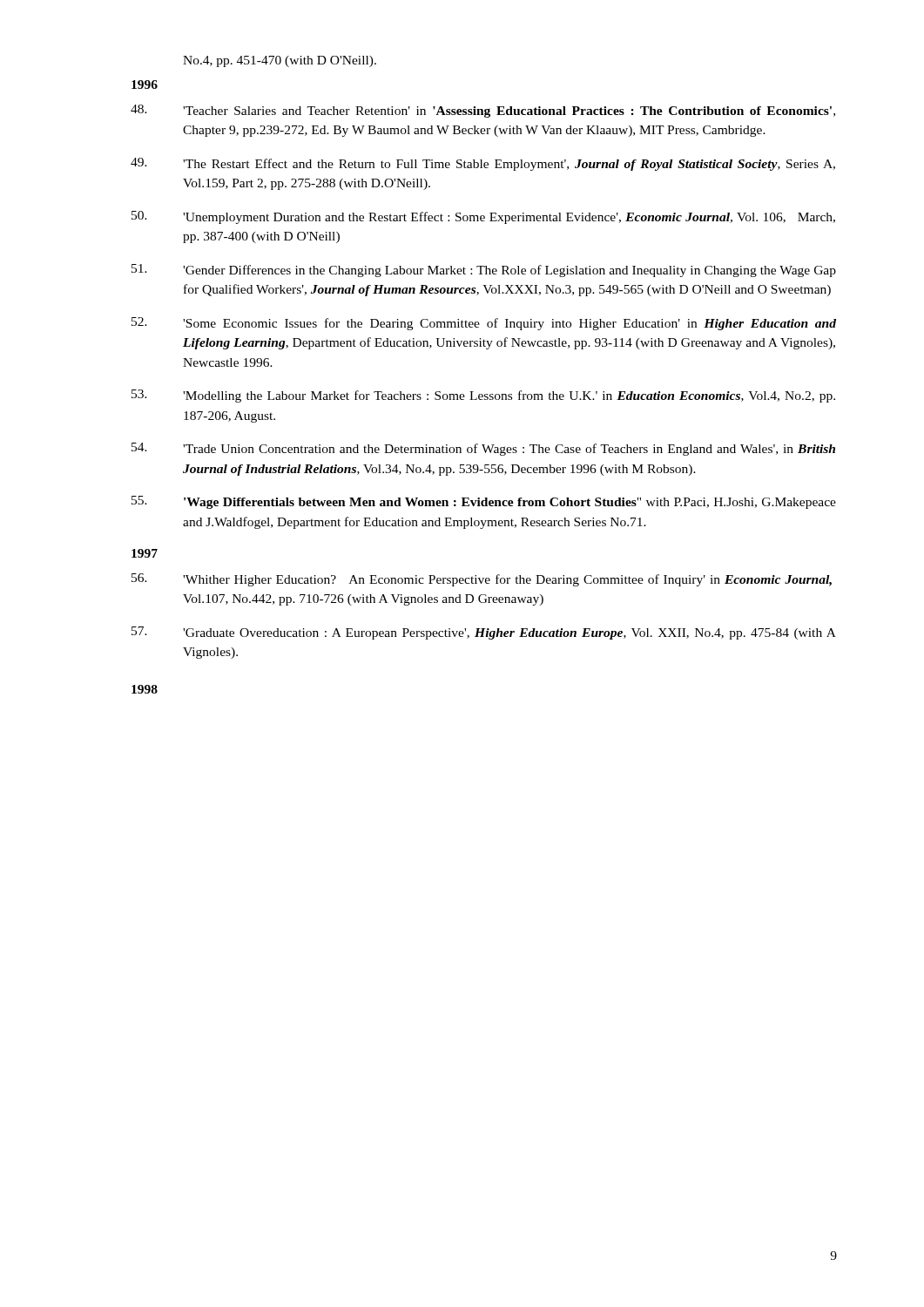The width and height of the screenshot is (924, 1307).
Task: Point to the passage starting "48. 'Teacher Salaries and Teacher Retention' in 'Assessing"
Action: (483, 121)
